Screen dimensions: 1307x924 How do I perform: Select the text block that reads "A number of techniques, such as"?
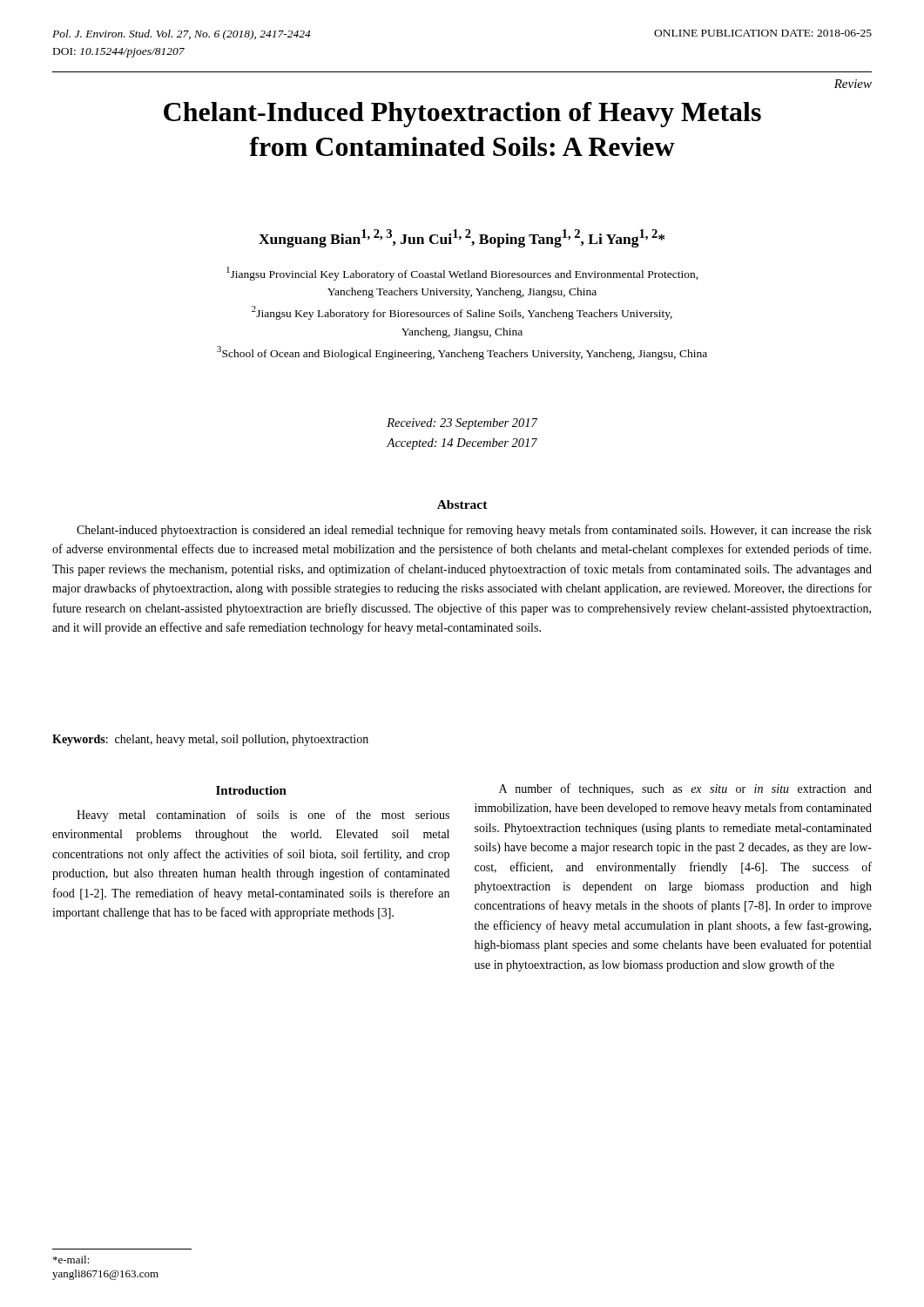pos(673,877)
